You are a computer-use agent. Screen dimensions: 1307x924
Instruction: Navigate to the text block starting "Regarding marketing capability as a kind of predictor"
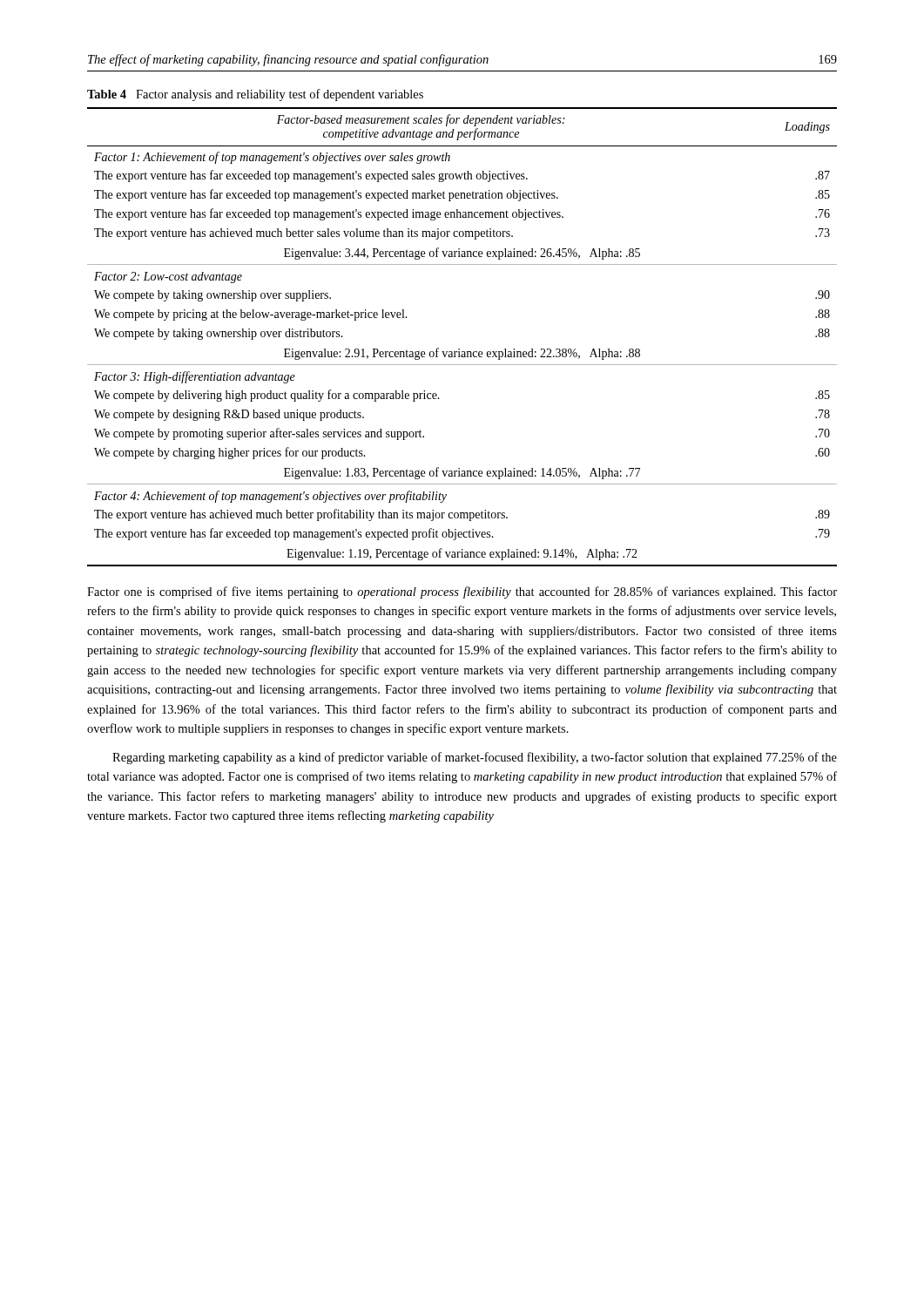pyautogui.click(x=462, y=786)
